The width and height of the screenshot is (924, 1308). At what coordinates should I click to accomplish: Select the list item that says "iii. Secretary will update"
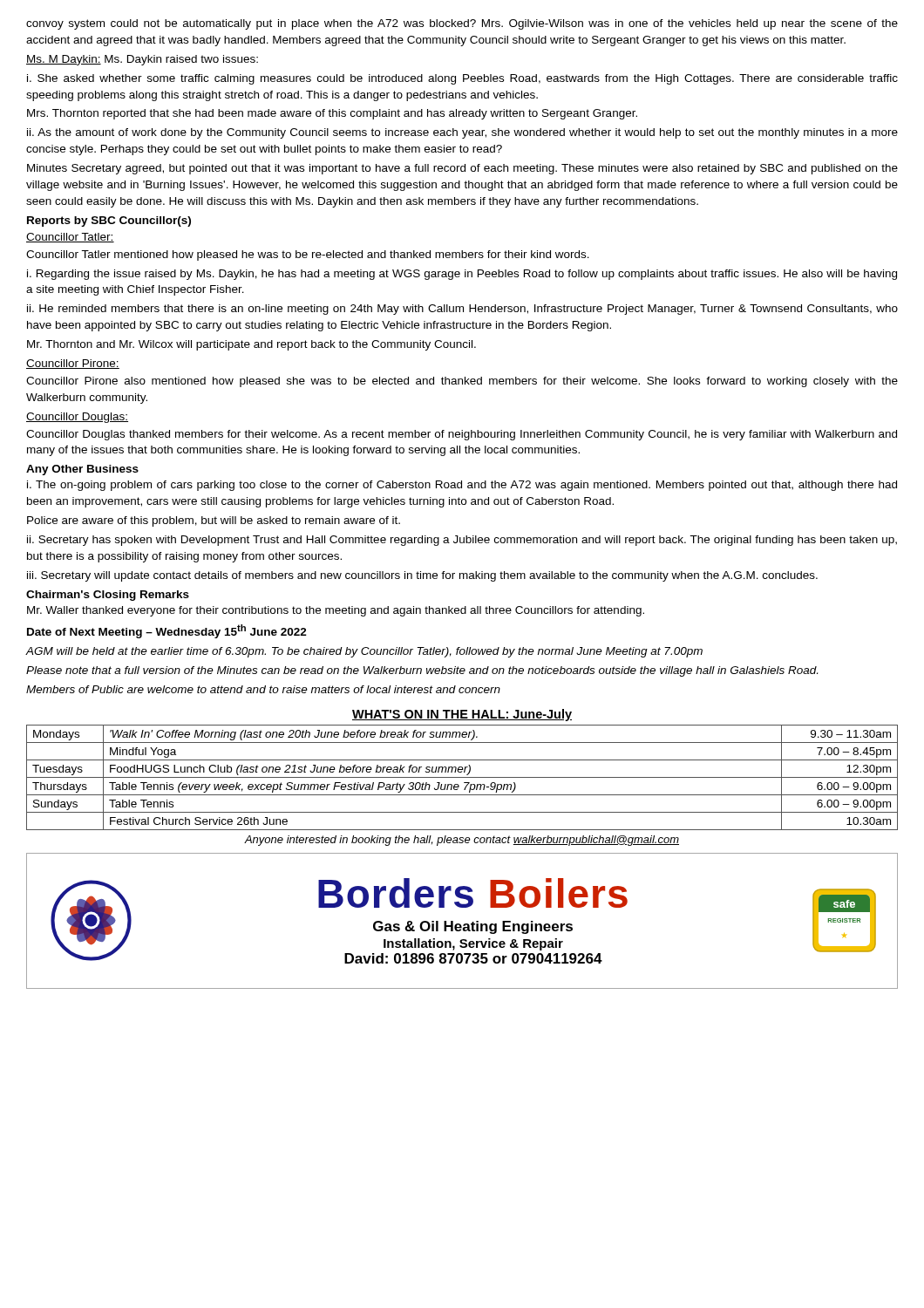pyautogui.click(x=422, y=575)
